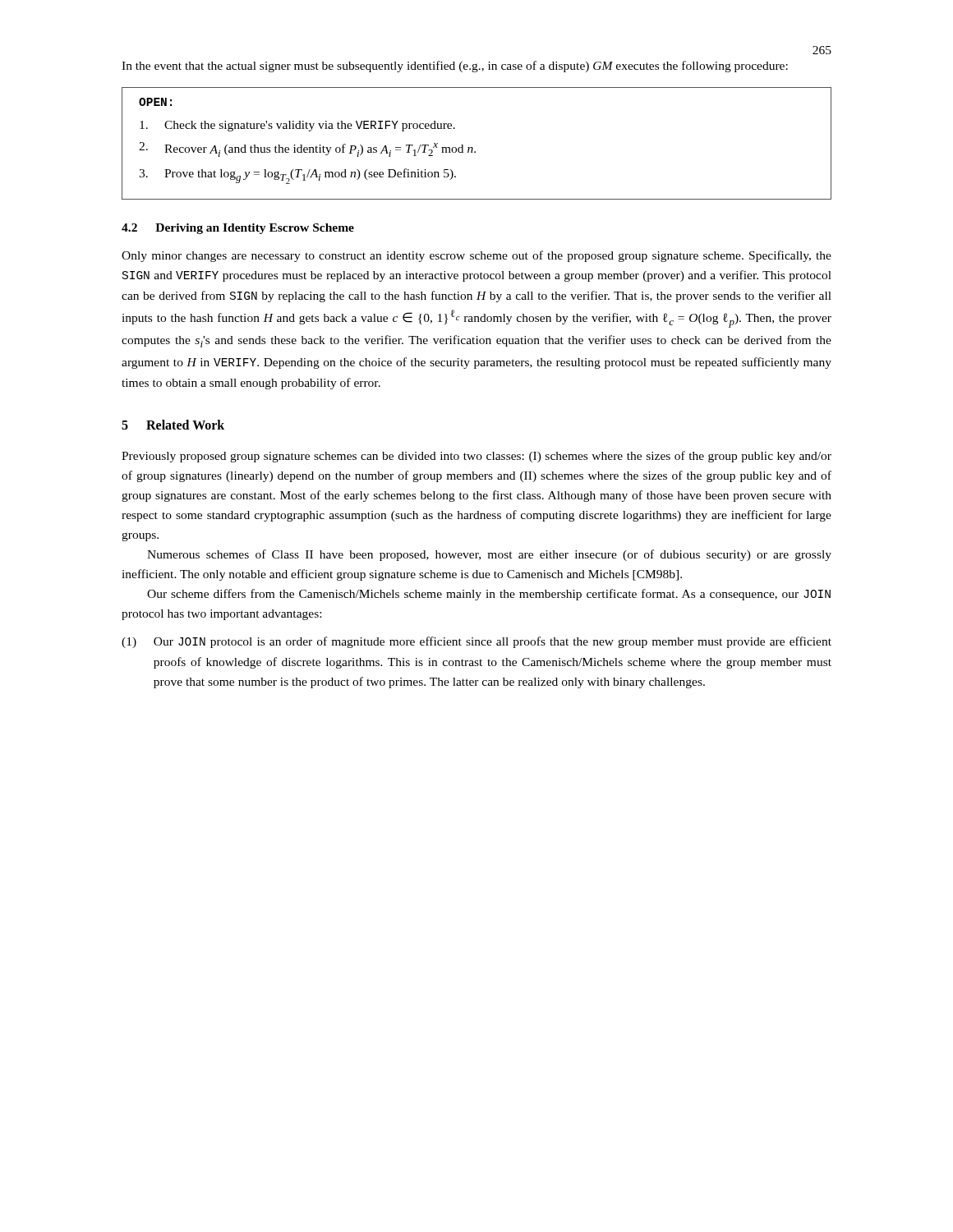Image resolution: width=953 pixels, height=1232 pixels.
Task: Select the text starting "Our scheme differs from"
Action: pos(476,604)
